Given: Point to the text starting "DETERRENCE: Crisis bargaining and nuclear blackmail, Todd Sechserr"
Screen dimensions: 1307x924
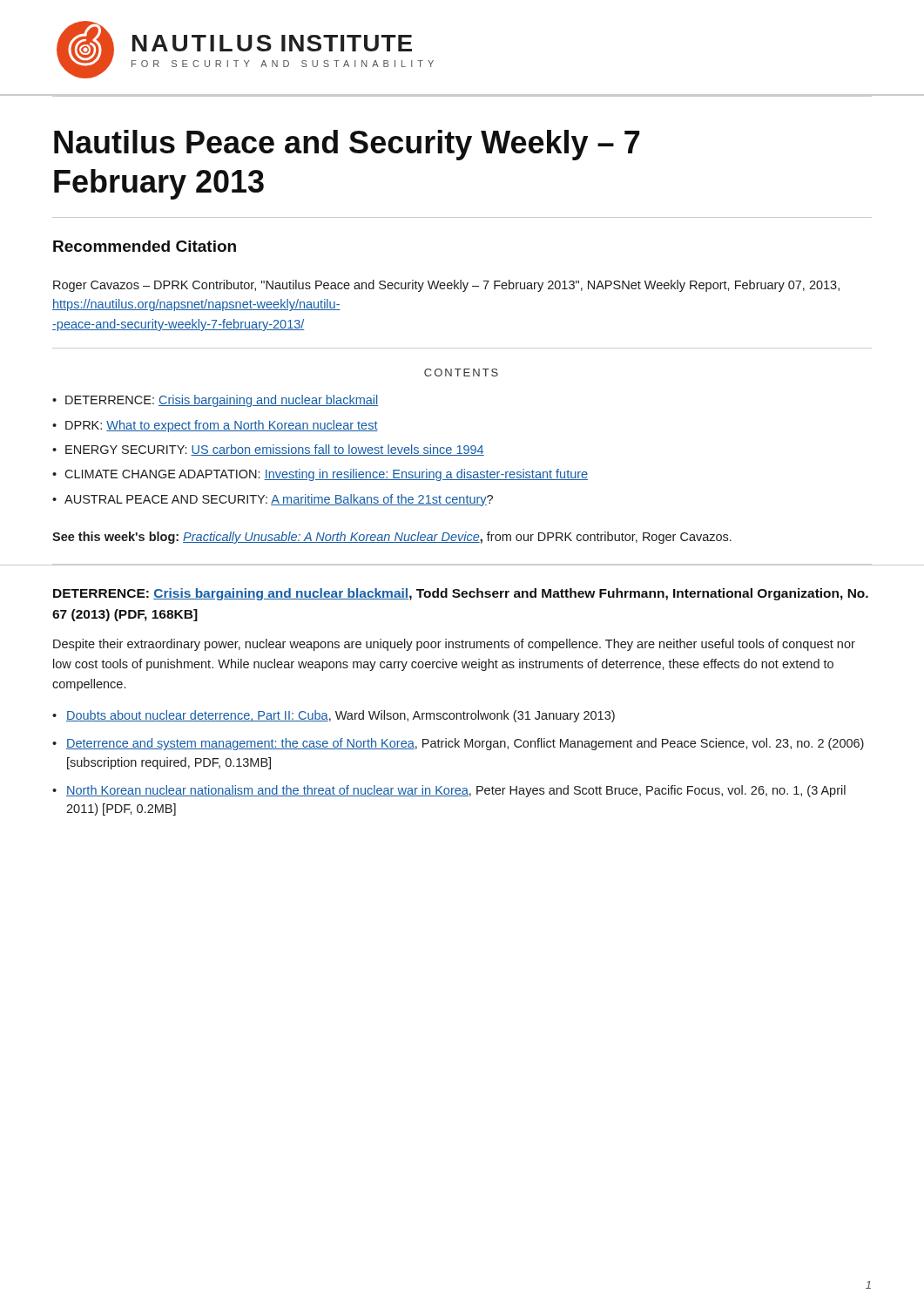Looking at the screenshot, I should [x=461, y=603].
